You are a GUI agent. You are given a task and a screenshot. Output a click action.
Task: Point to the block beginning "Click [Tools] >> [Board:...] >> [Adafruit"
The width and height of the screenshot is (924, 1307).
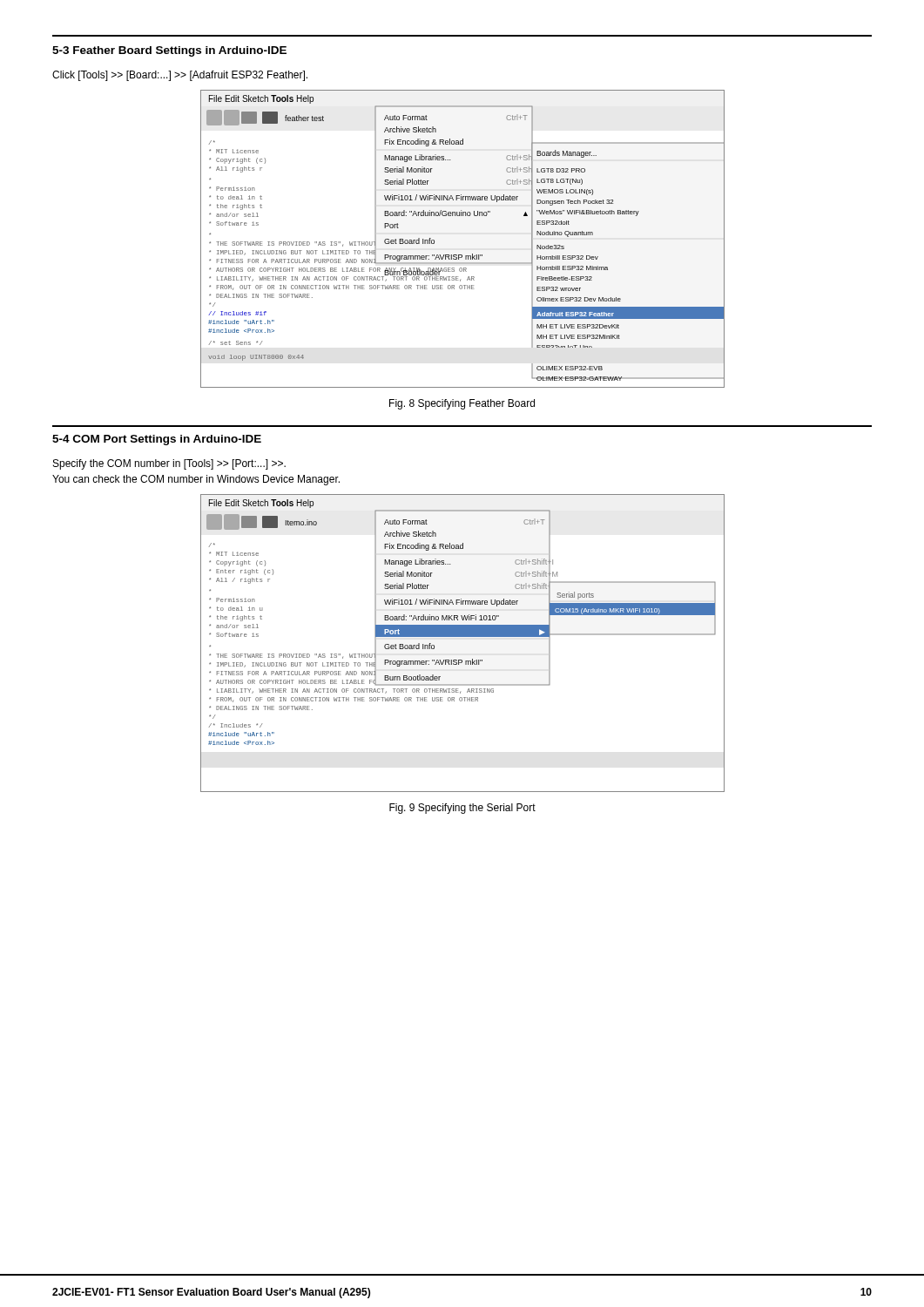point(180,76)
